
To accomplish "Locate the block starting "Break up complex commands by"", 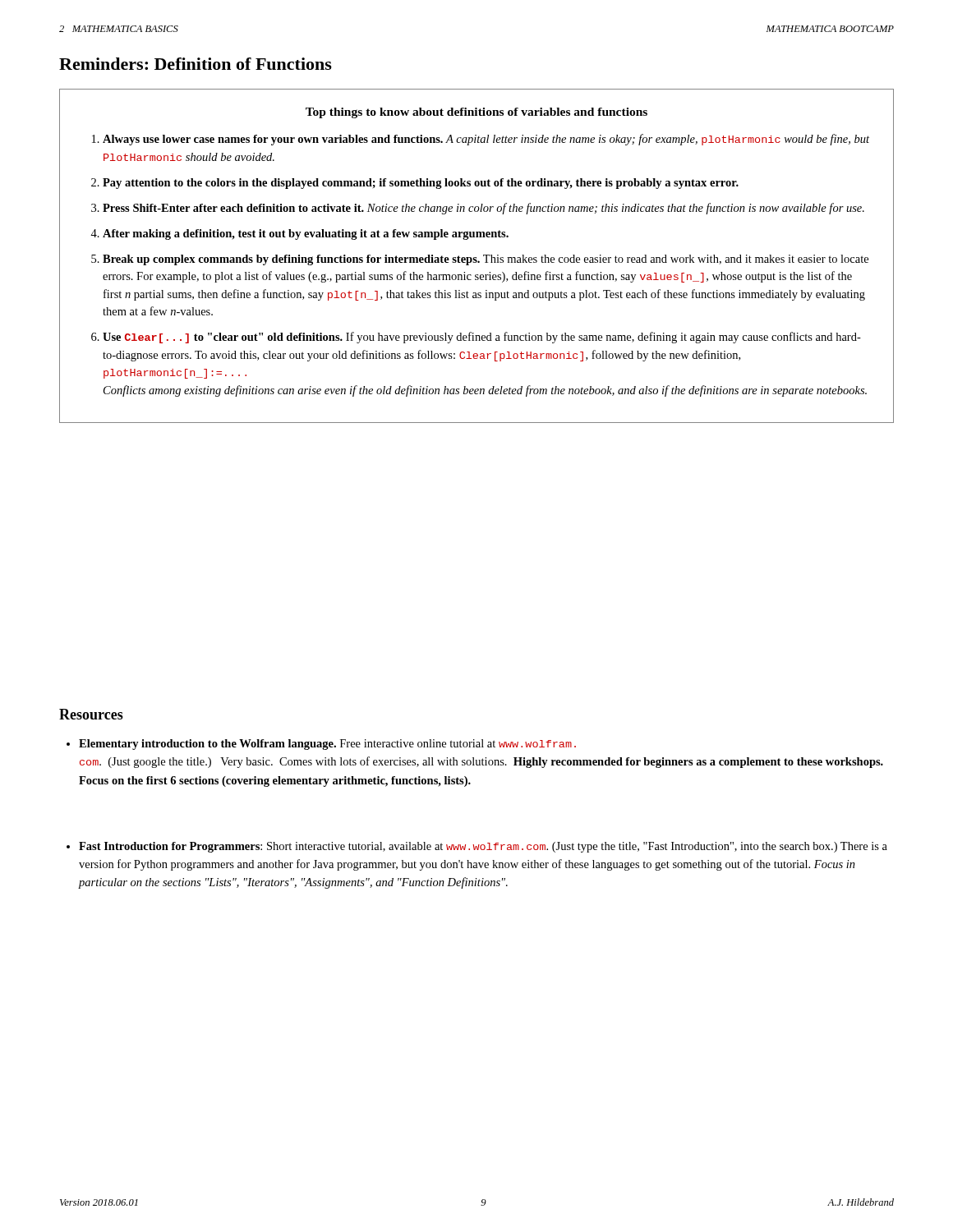I will pos(486,286).
